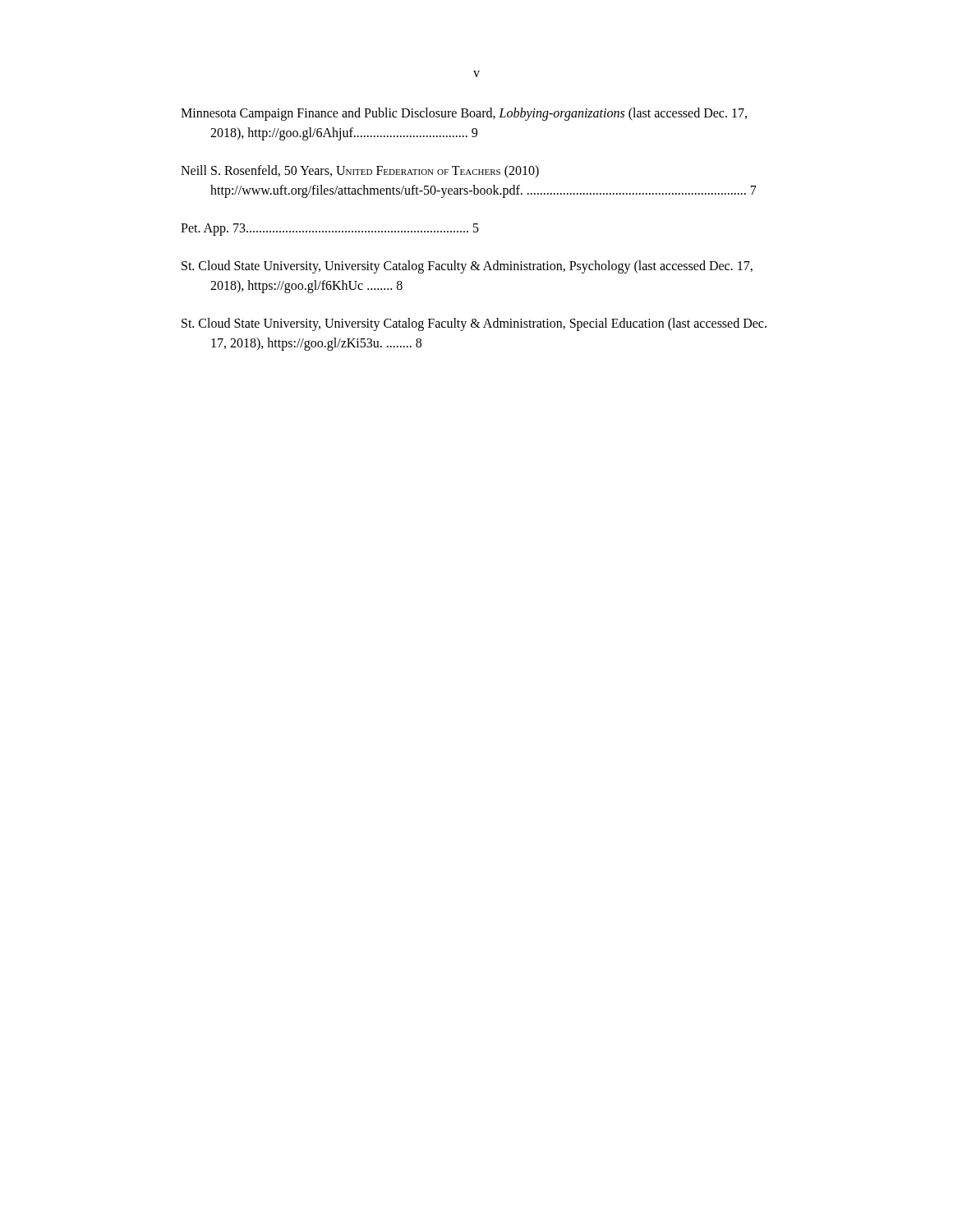Click on the passage starting "Minnesota Campaign Finance and"
953x1232 pixels.
[476, 123]
